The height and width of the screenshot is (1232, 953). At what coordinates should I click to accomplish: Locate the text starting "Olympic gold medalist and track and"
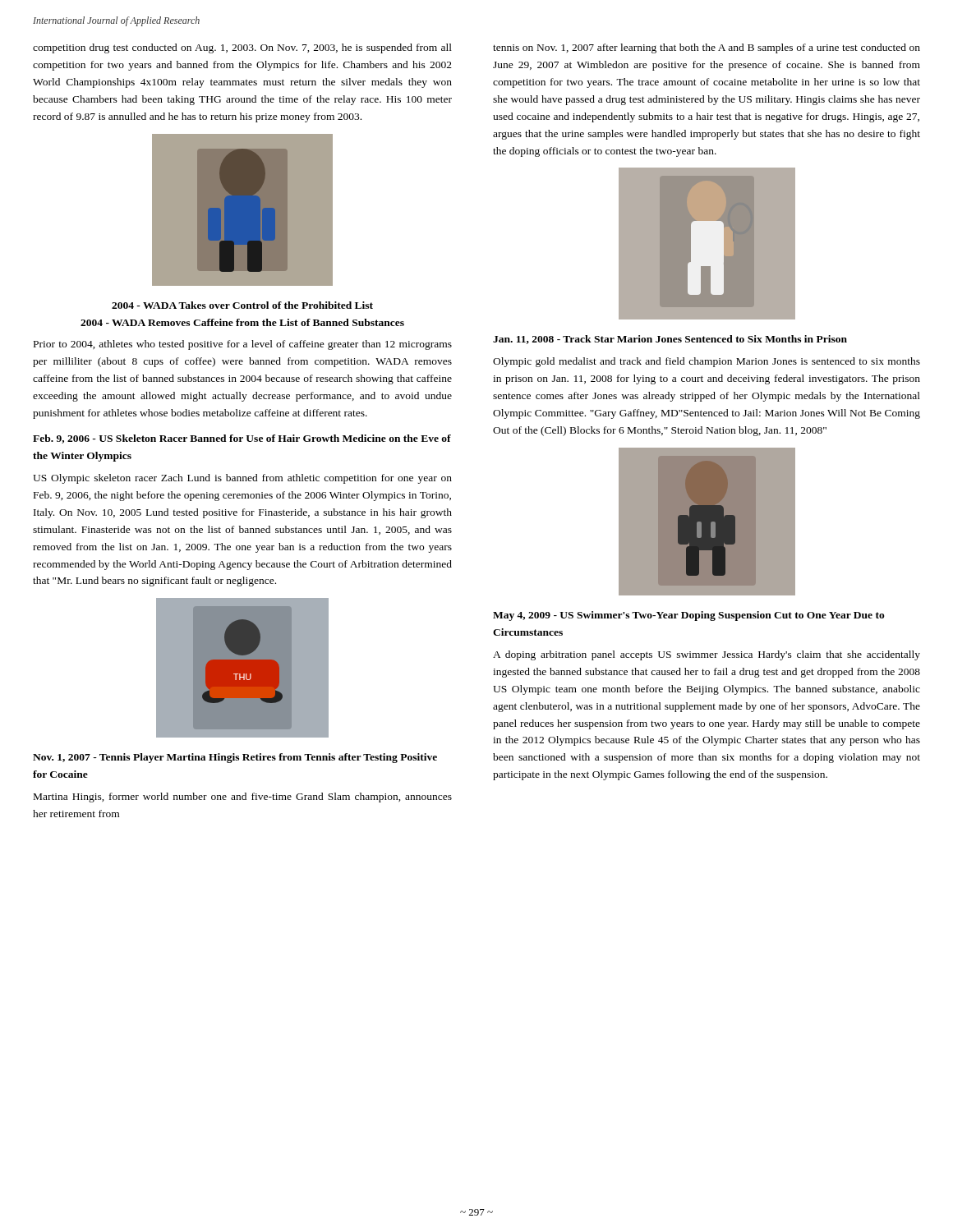point(707,396)
